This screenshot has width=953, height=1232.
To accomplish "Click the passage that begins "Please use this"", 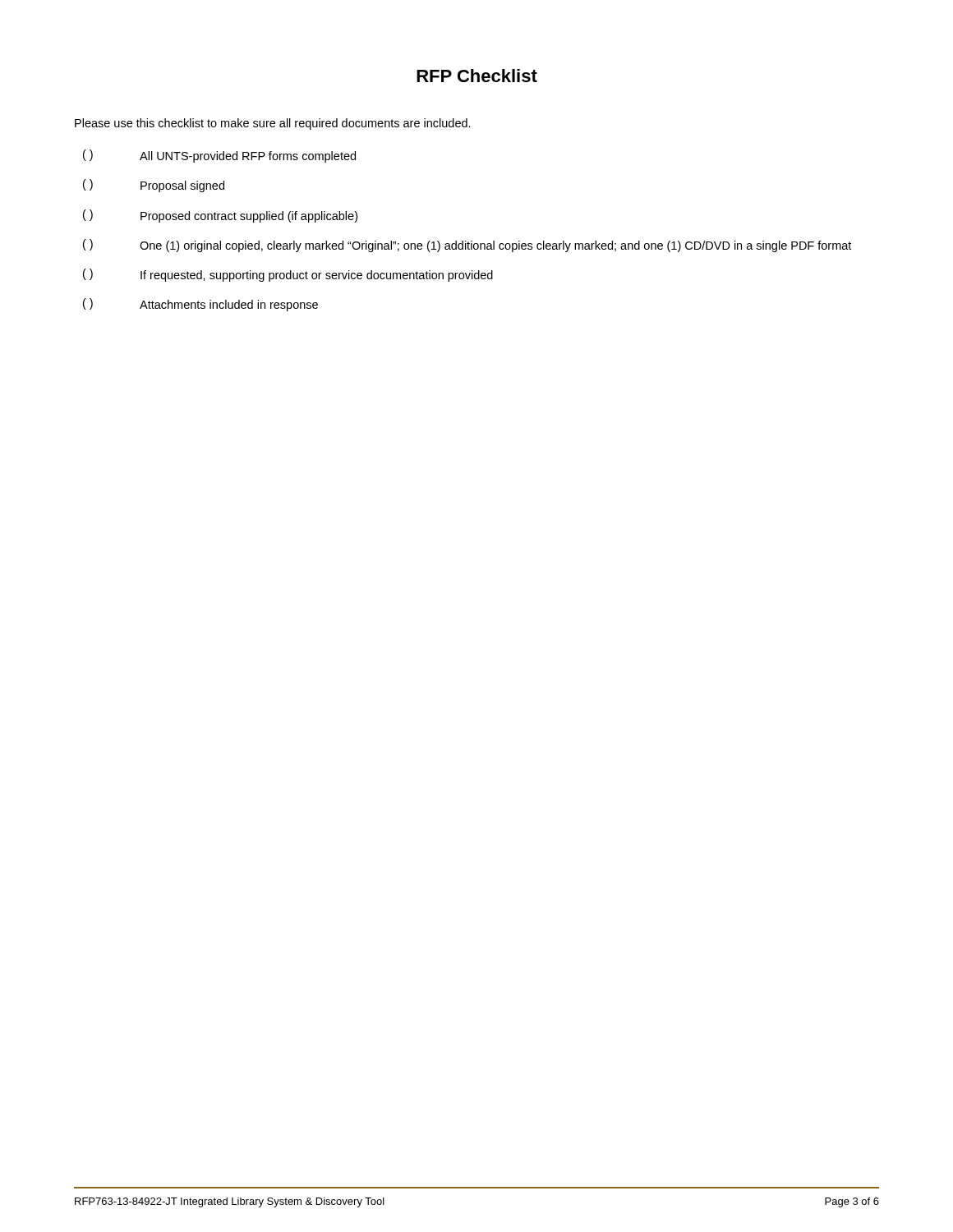I will pos(273,123).
